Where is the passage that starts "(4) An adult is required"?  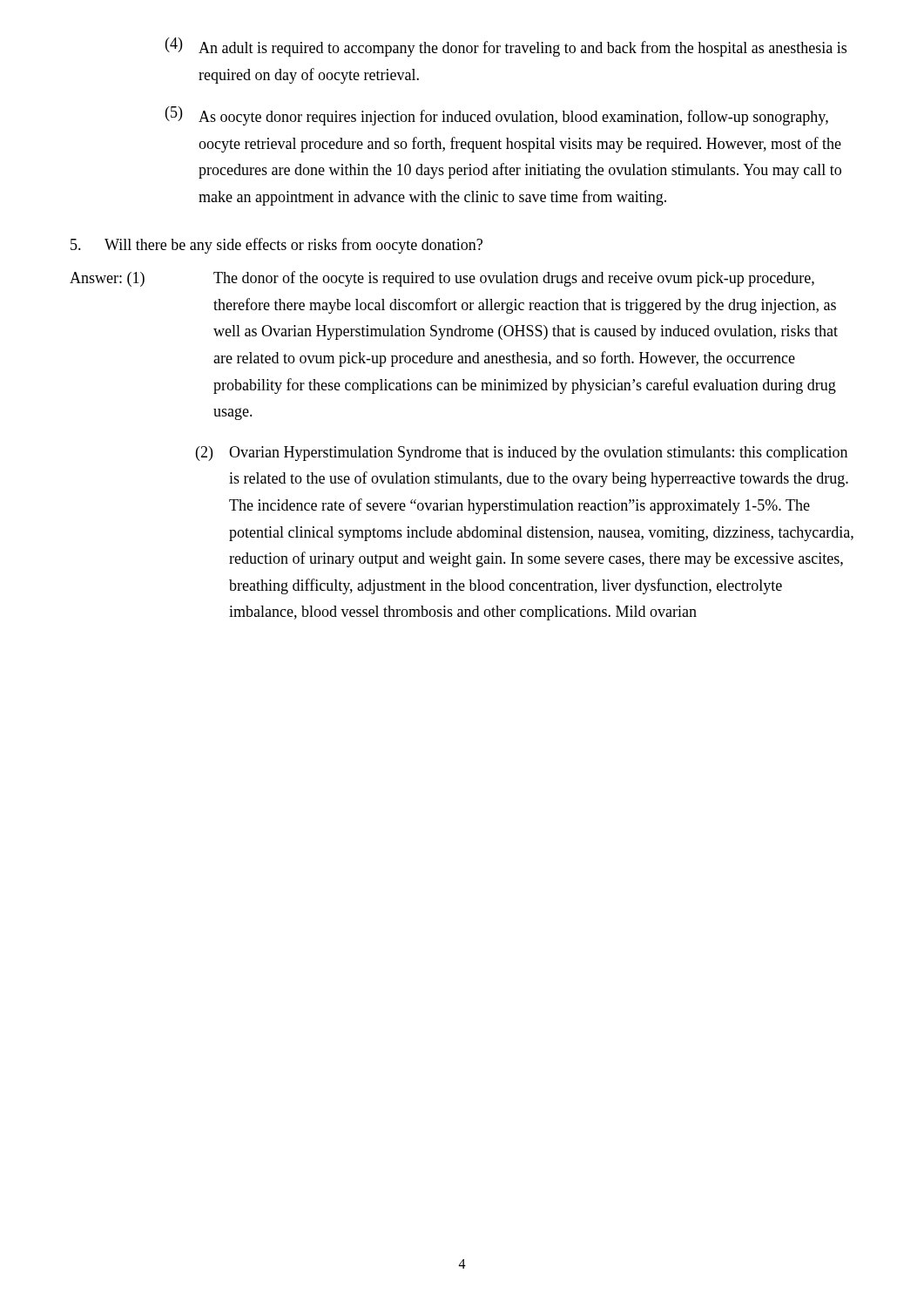[462, 62]
